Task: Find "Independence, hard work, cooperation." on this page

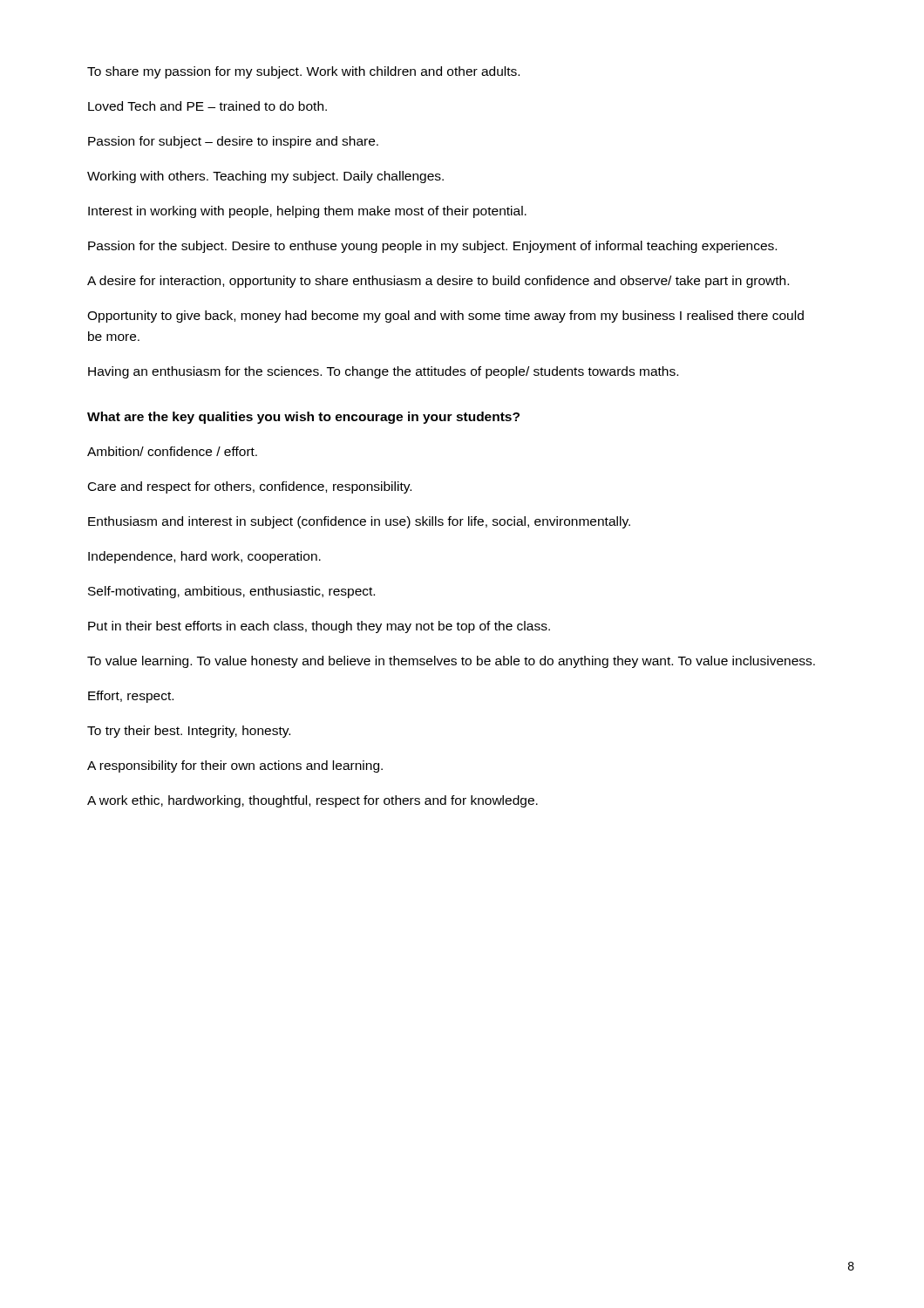Action: coord(204,556)
